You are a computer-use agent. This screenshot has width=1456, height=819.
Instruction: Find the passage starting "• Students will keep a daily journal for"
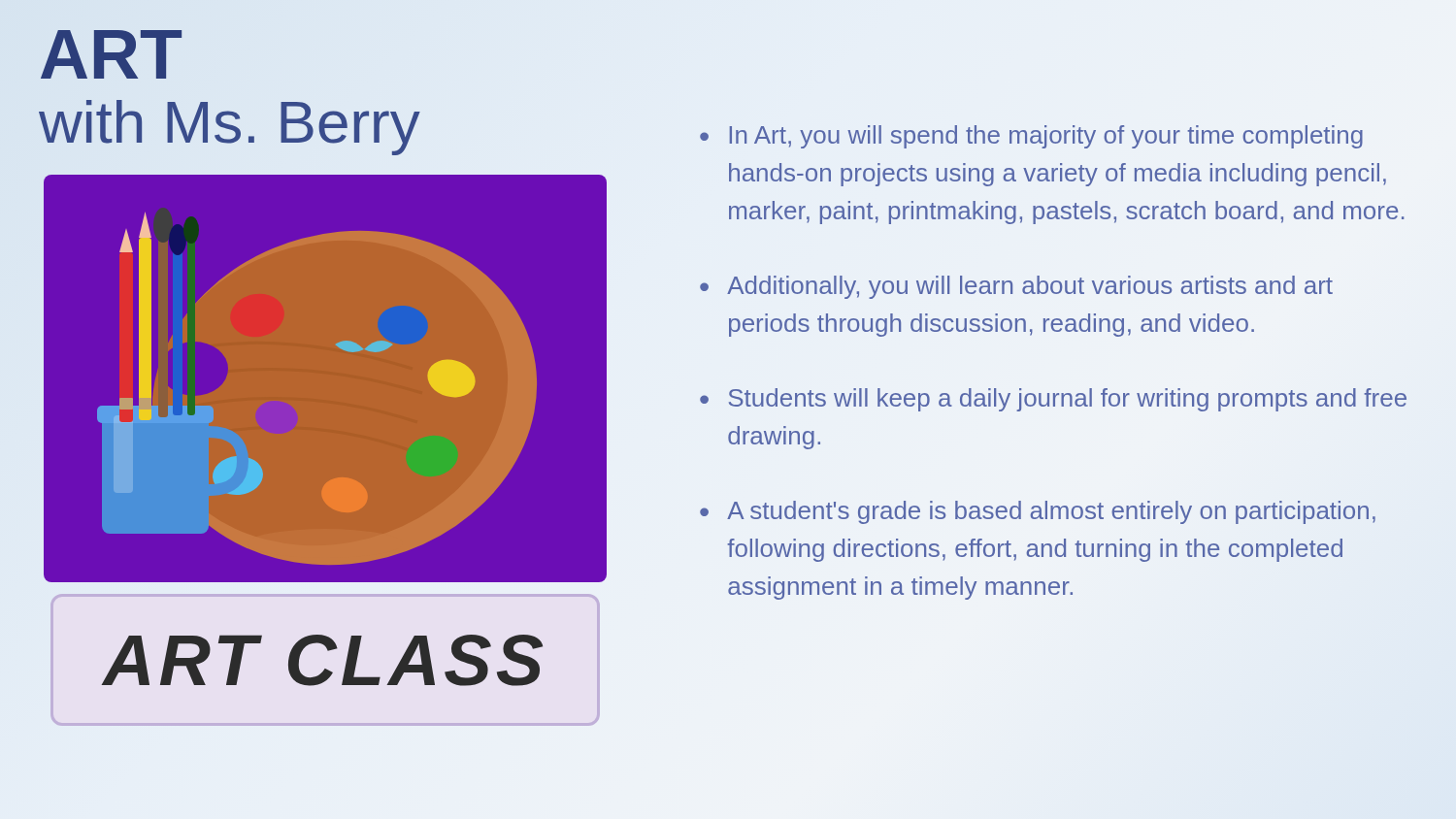click(1058, 417)
